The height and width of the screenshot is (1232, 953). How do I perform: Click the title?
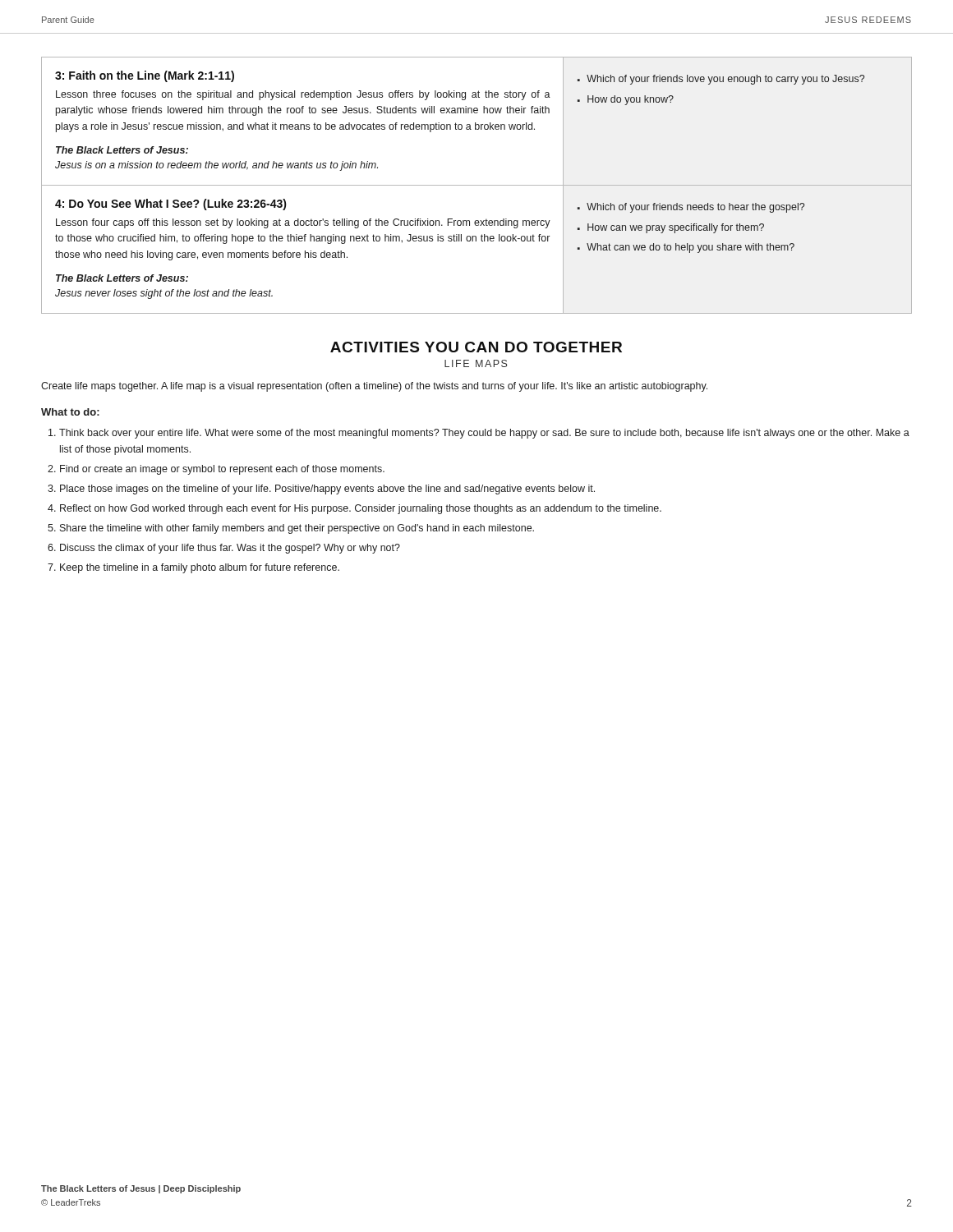pos(476,347)
